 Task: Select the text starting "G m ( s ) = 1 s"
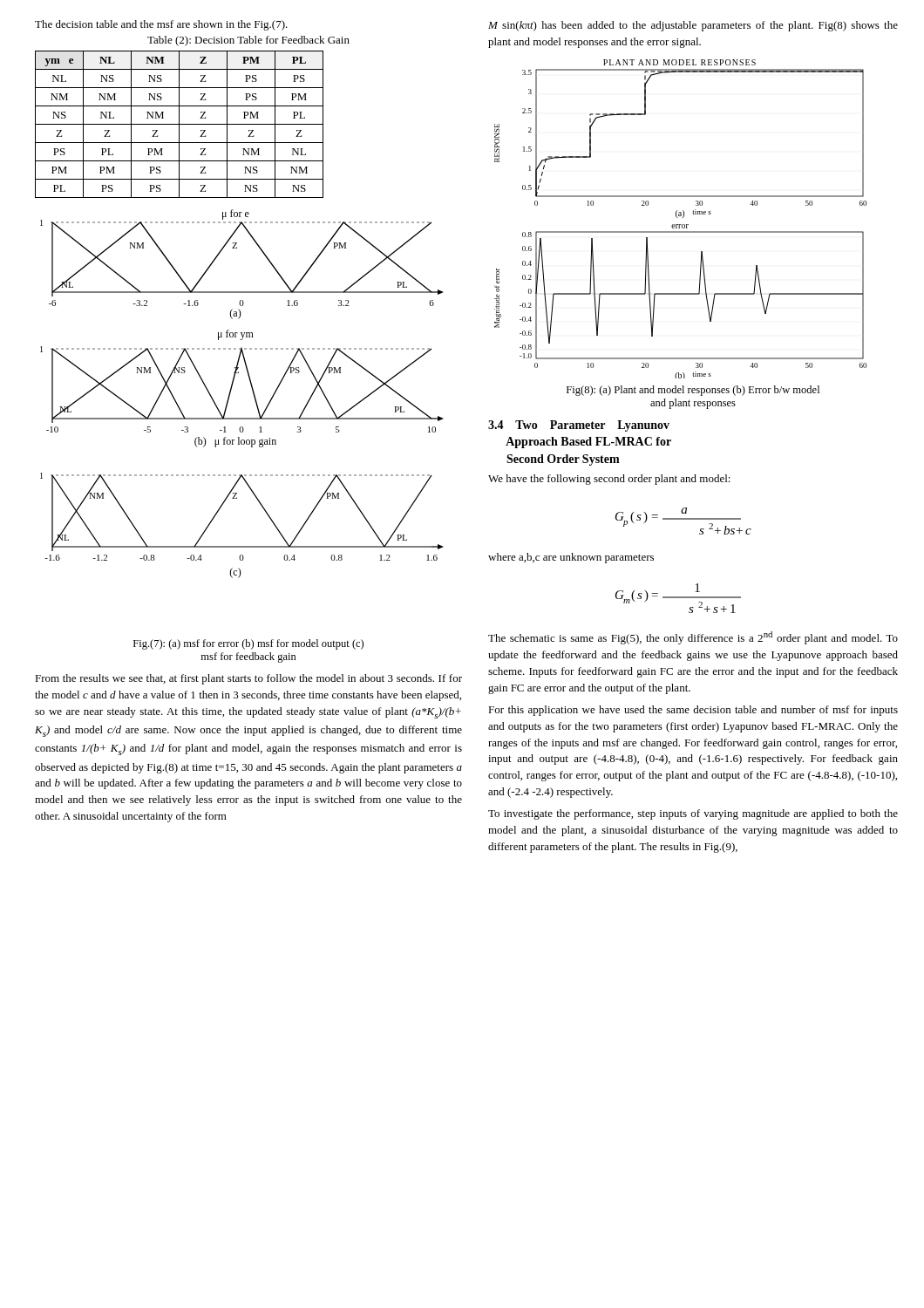tap(693, 597)
